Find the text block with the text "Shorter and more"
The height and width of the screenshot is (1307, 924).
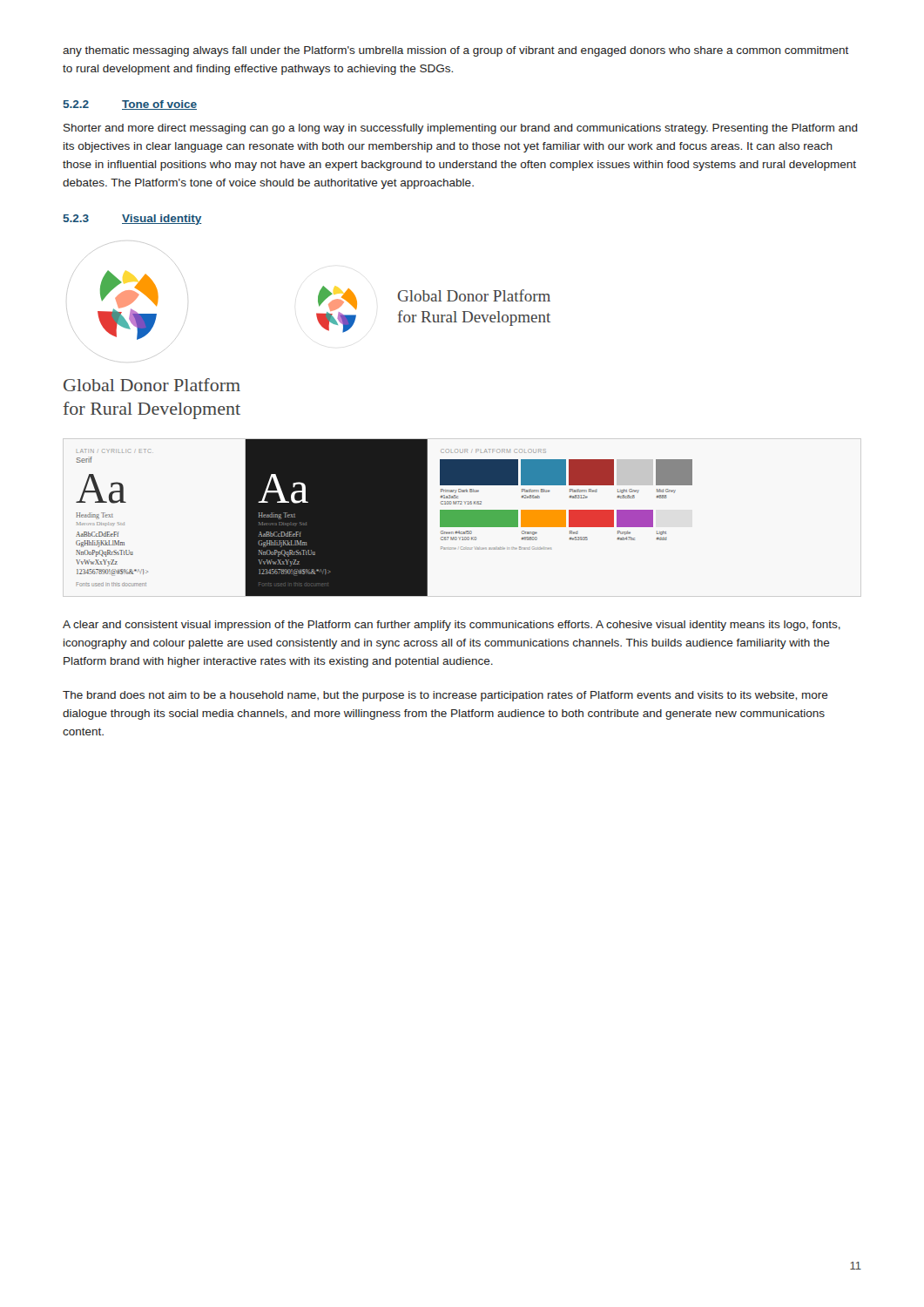click(x=460, y=155)
